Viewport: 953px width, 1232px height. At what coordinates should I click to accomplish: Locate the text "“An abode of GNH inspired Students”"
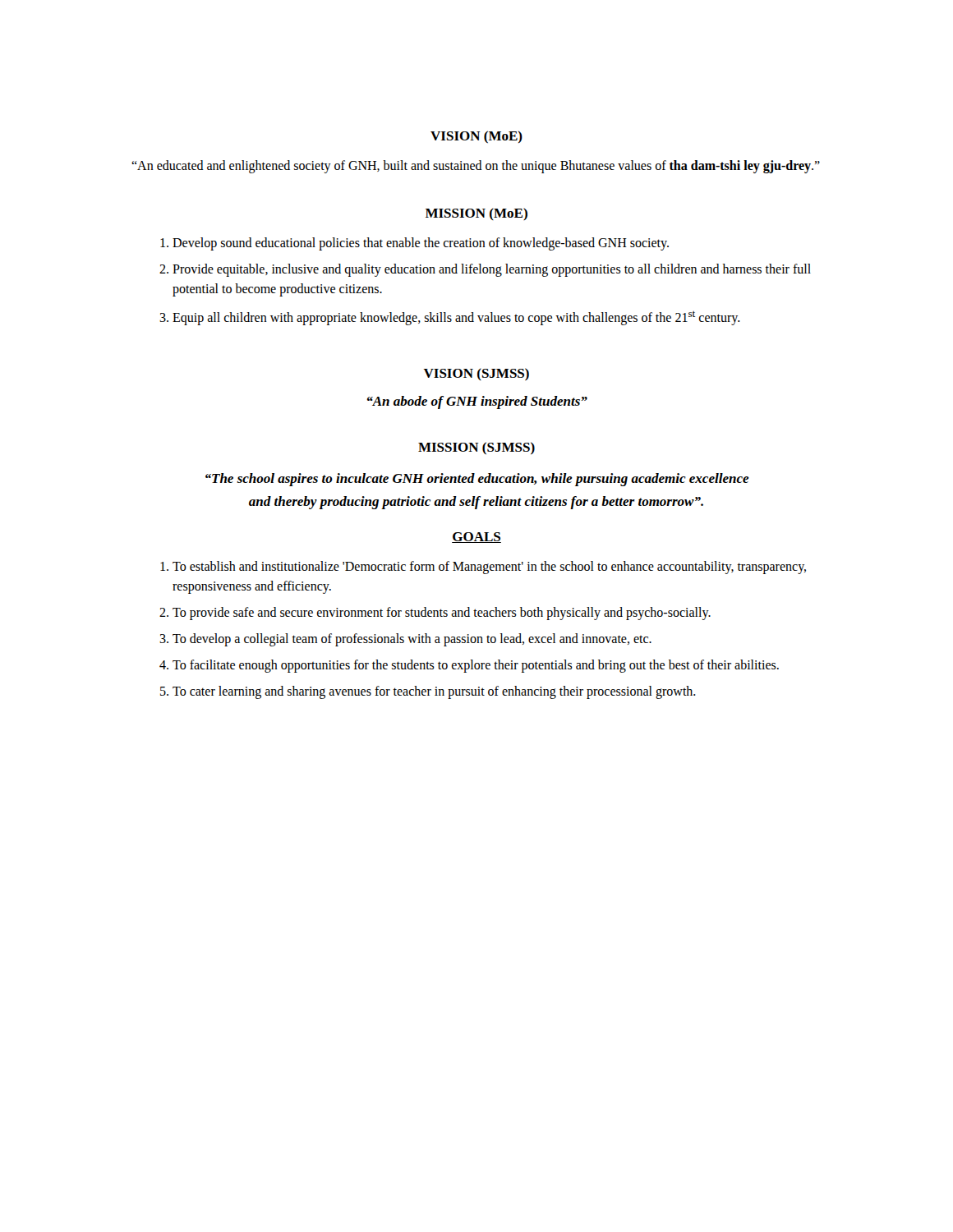476,402
